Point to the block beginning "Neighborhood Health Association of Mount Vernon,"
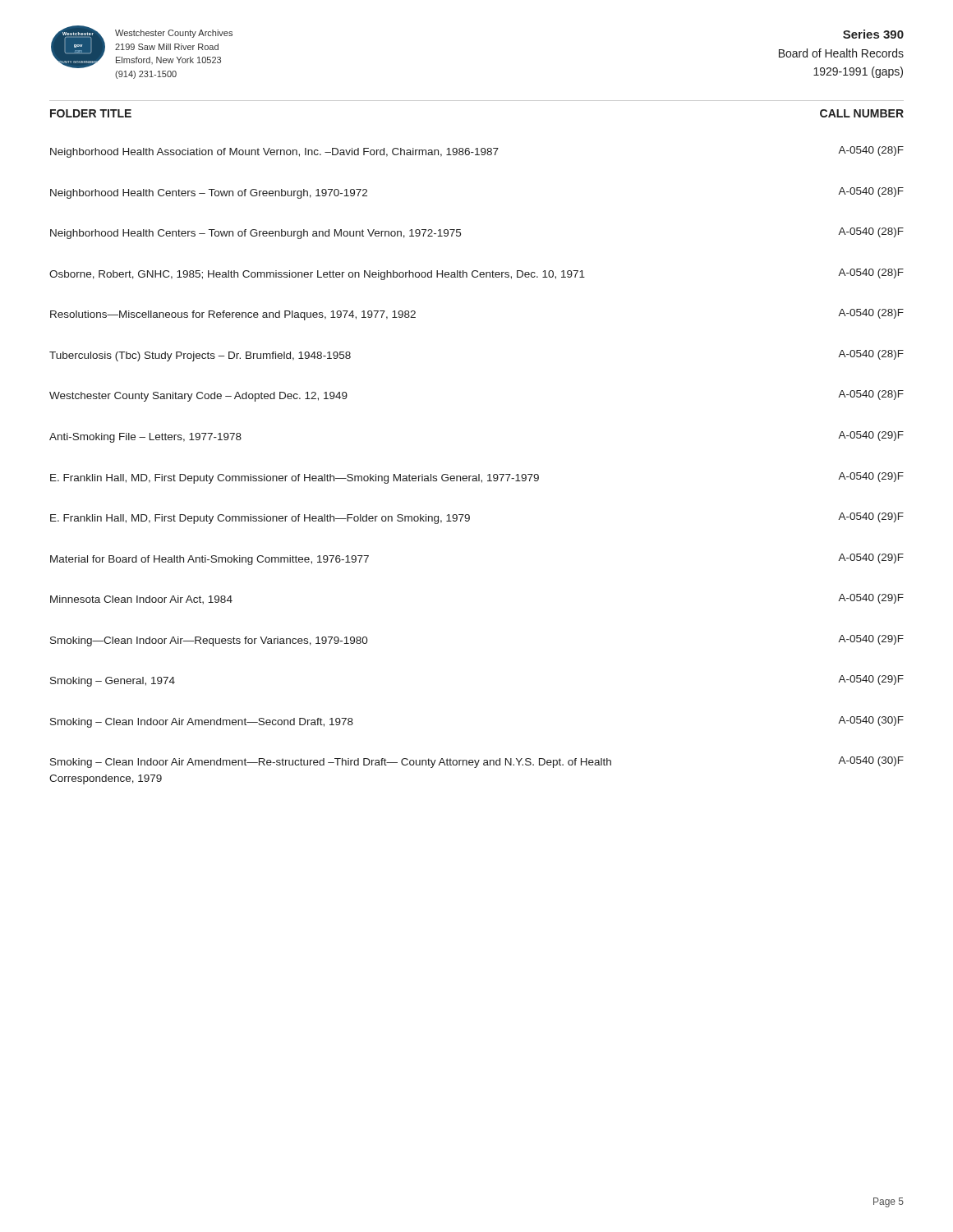 tap(476, 152)
